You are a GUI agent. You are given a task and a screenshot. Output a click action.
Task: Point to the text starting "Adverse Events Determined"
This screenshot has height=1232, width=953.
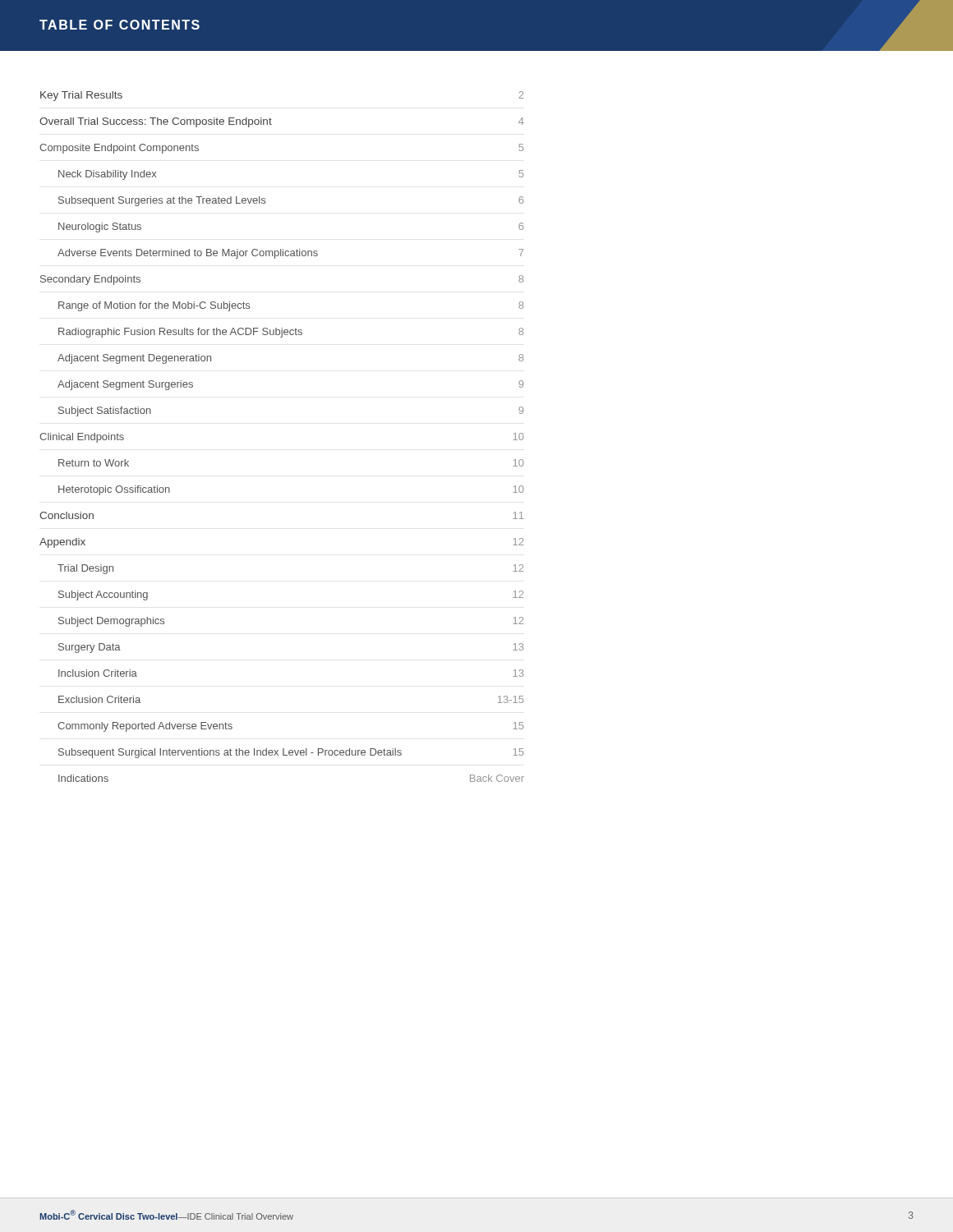pos(291,253)
